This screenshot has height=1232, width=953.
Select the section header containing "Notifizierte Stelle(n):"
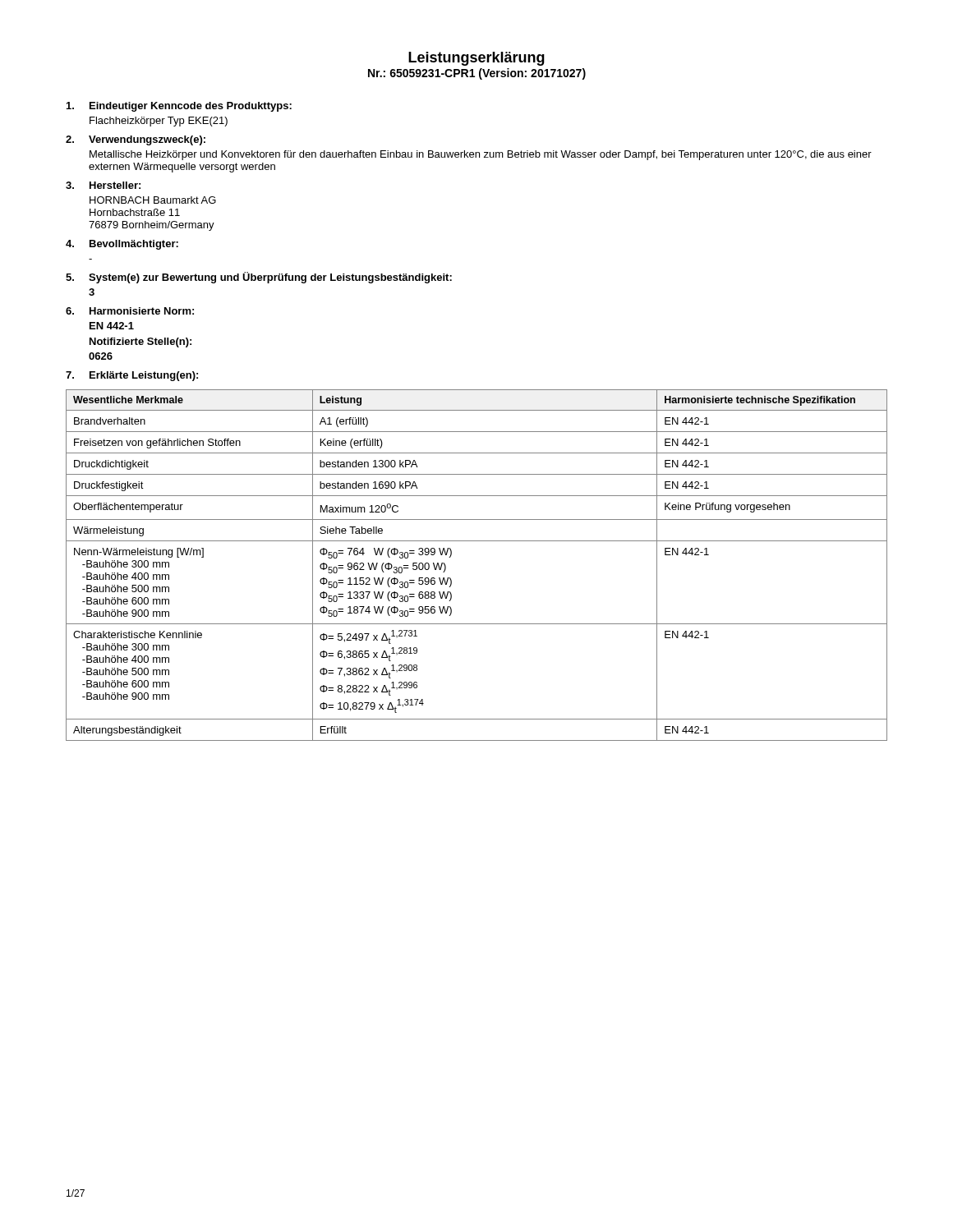[x=141, y=341]
